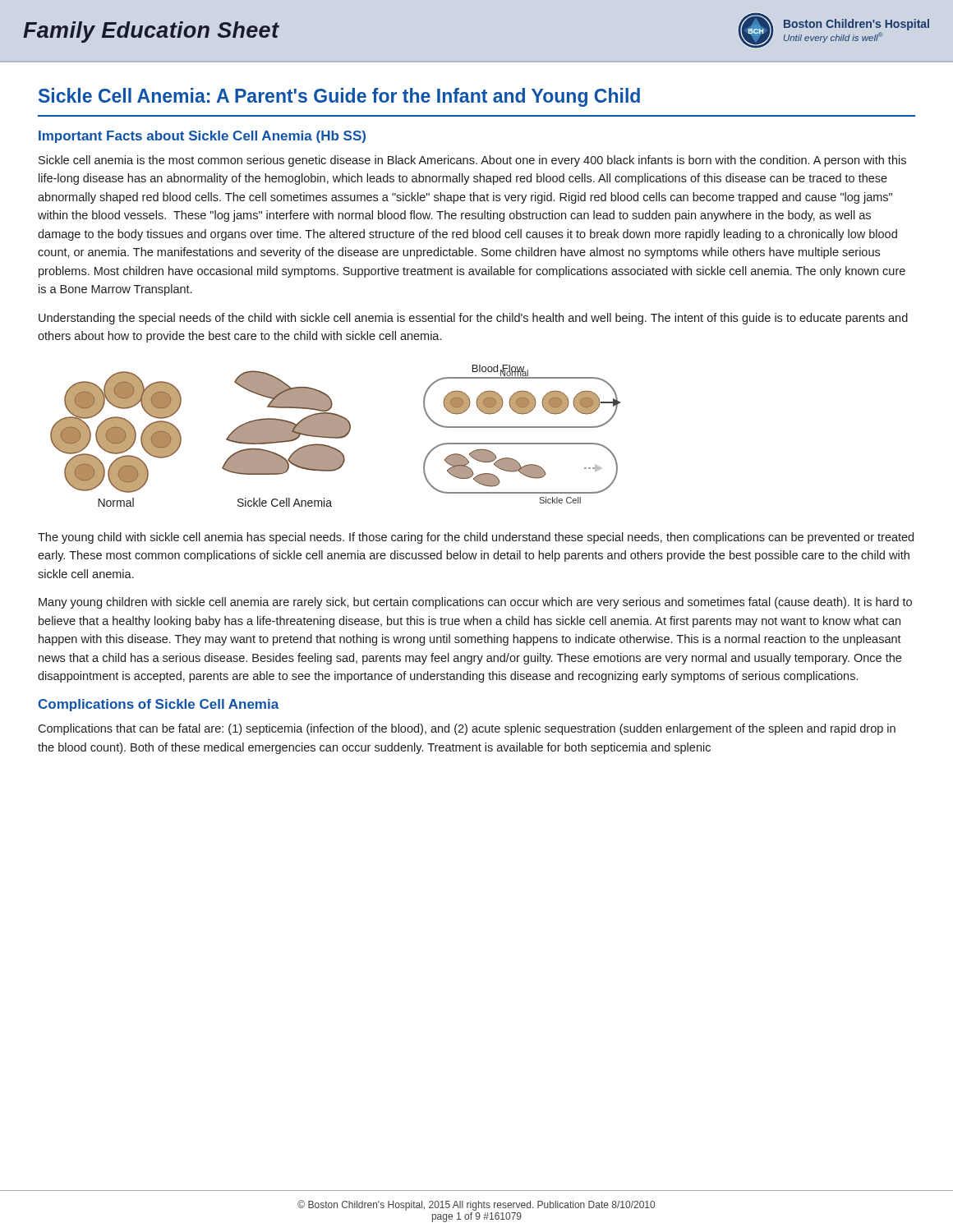
Task: Click on the text block that says "The young child with sickle"
Action: (x=476, y=555)
